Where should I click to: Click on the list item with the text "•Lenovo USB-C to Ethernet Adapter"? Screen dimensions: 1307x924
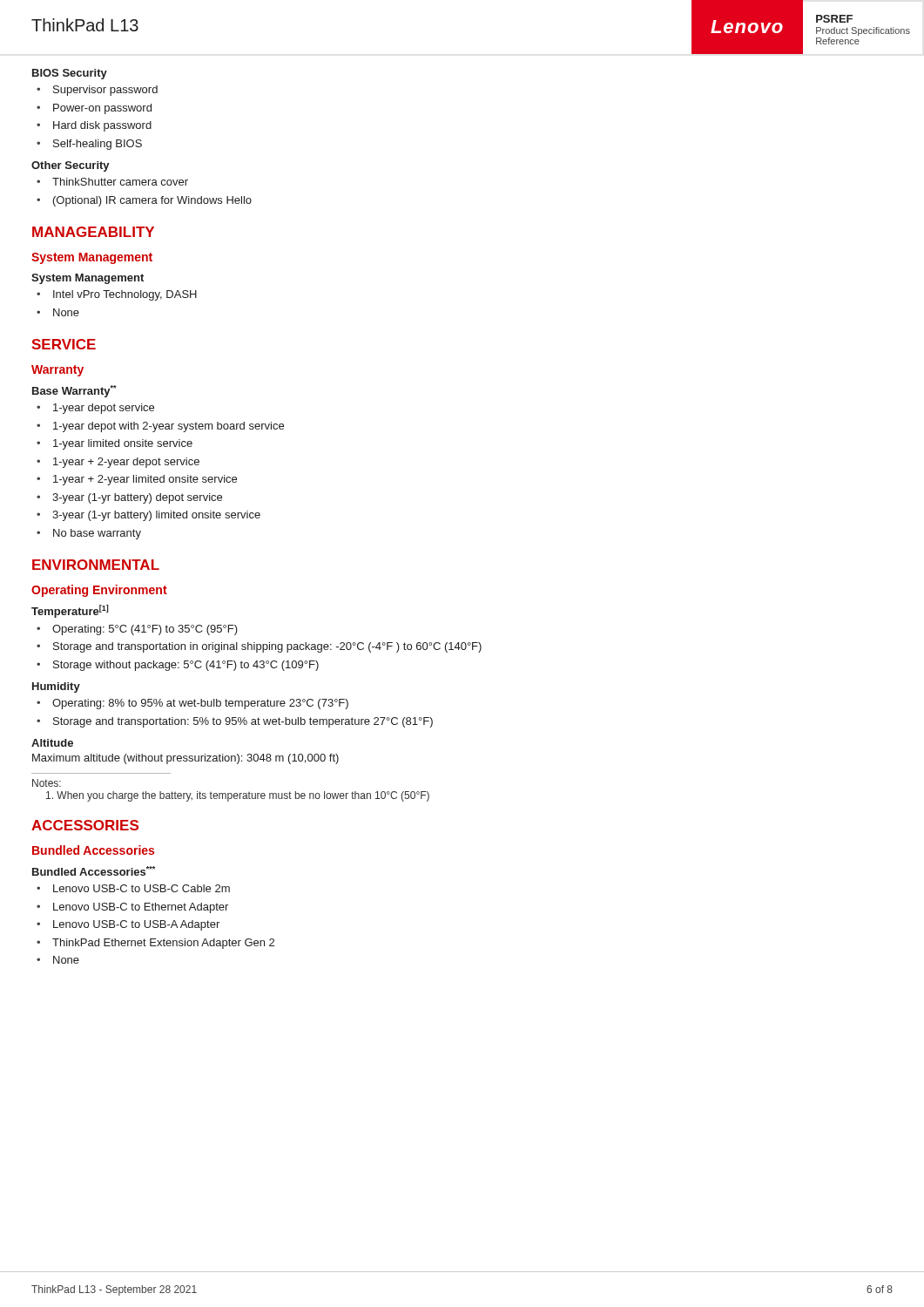click(132, 908)
